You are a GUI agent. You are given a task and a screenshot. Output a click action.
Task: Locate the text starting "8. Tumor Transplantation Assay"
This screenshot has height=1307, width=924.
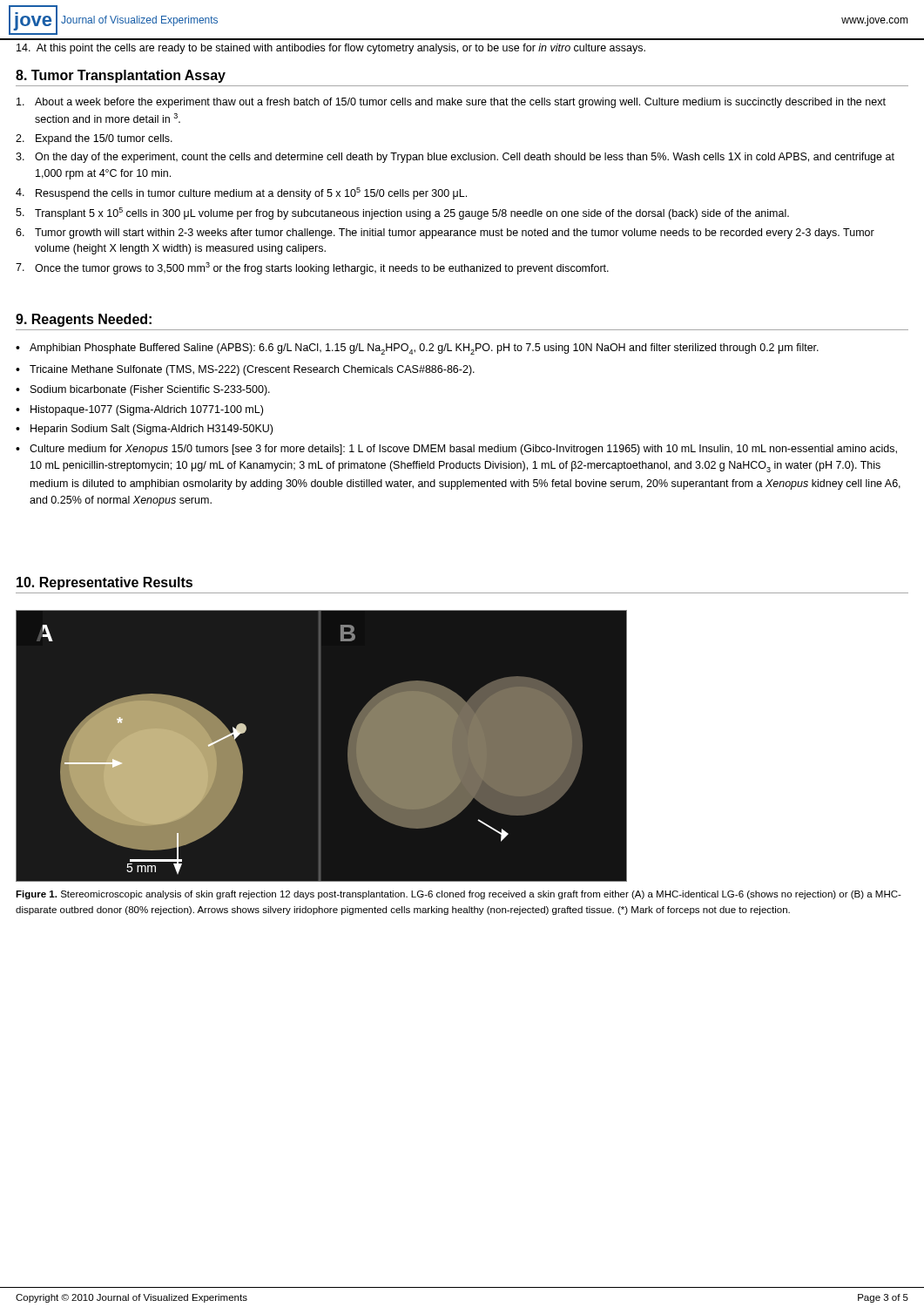121,75
